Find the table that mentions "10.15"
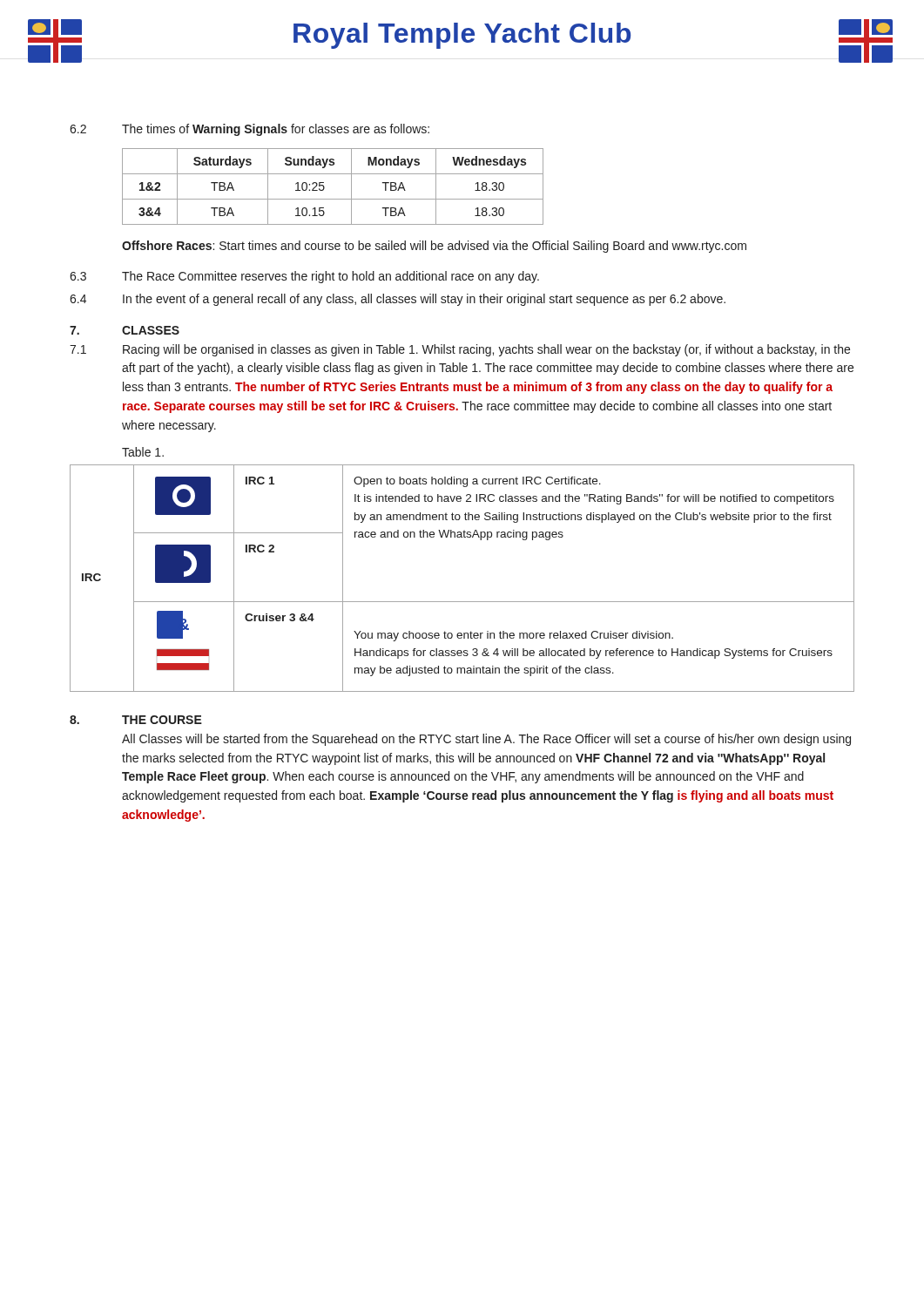924x1307 pixels. click(488, 186)
